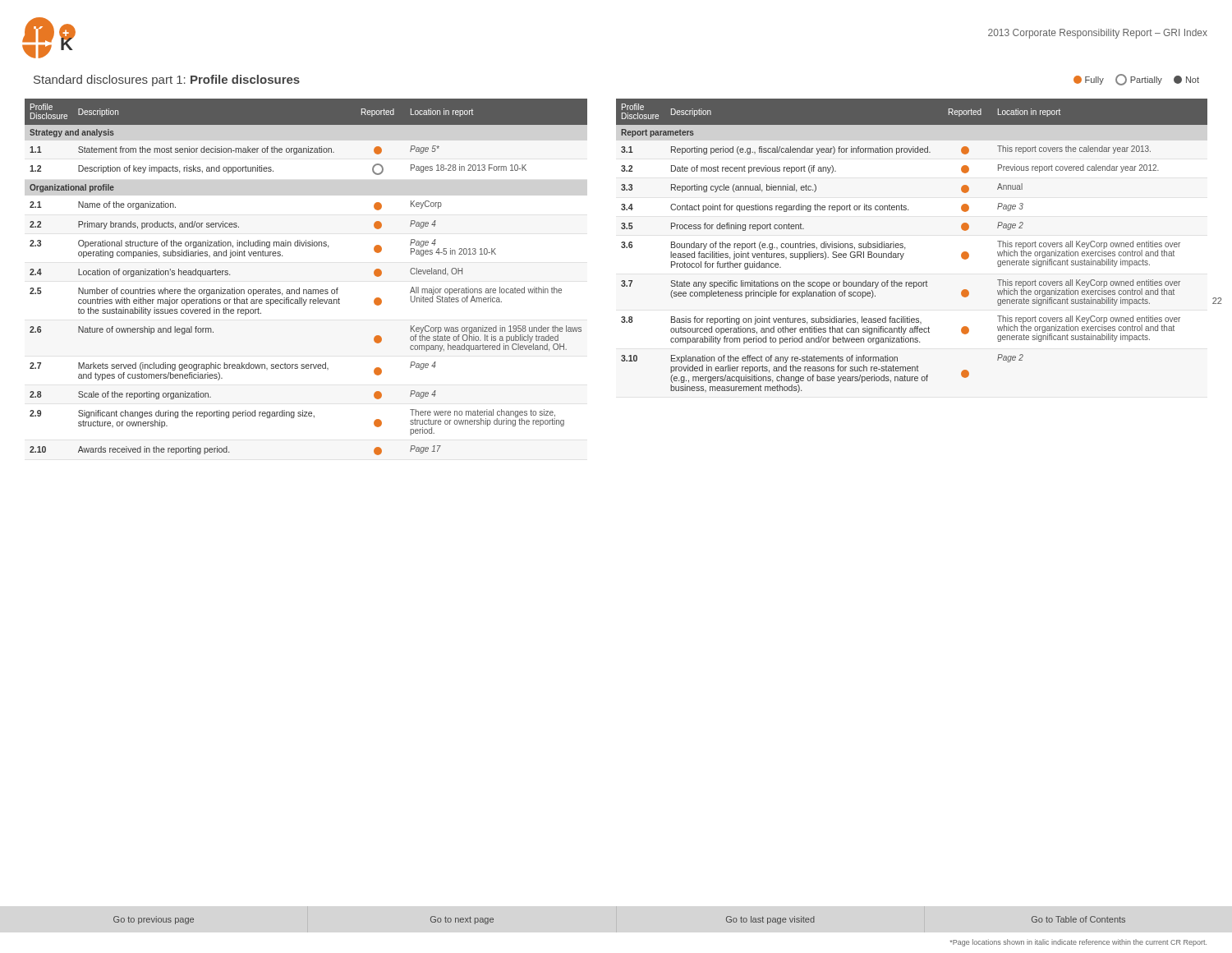
Task: Find the title
Action: 166,79
